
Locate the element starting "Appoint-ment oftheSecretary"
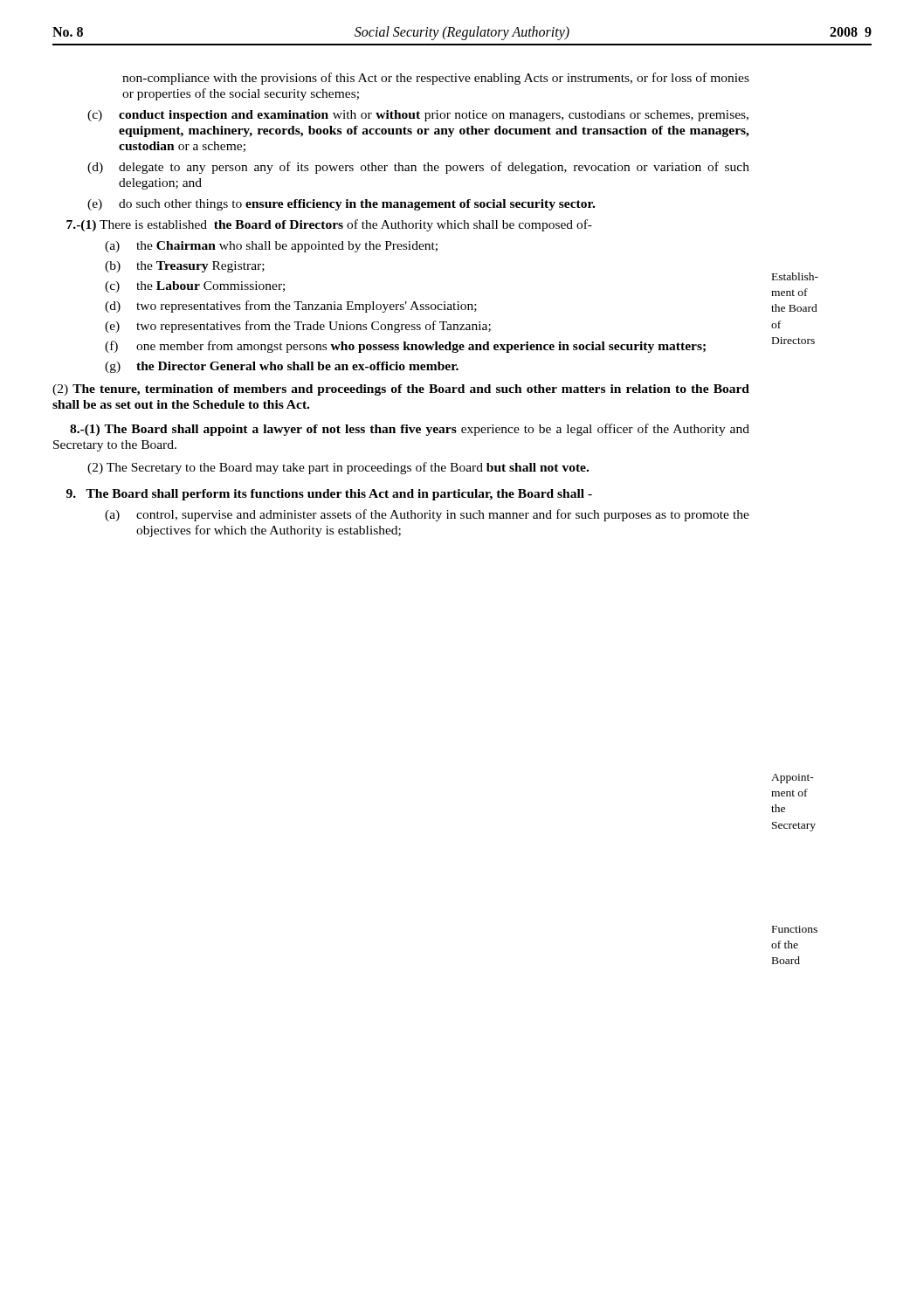[793, 801]
